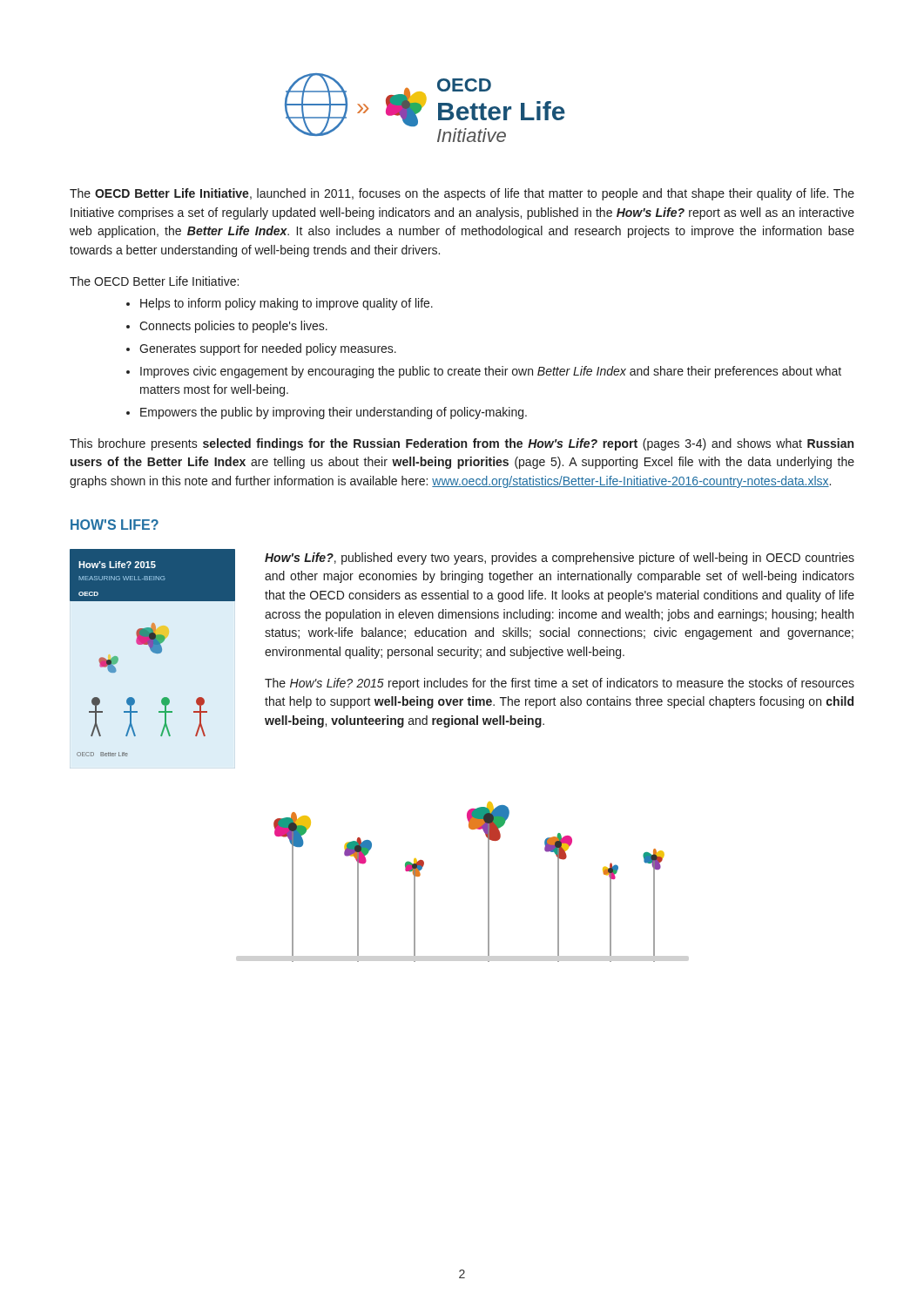Navigate to the passage starting "The How's Life? 2015 report includes for the"
This screenshot has width=924, height=1307.
pyautogui.click(x=560, y=702)
